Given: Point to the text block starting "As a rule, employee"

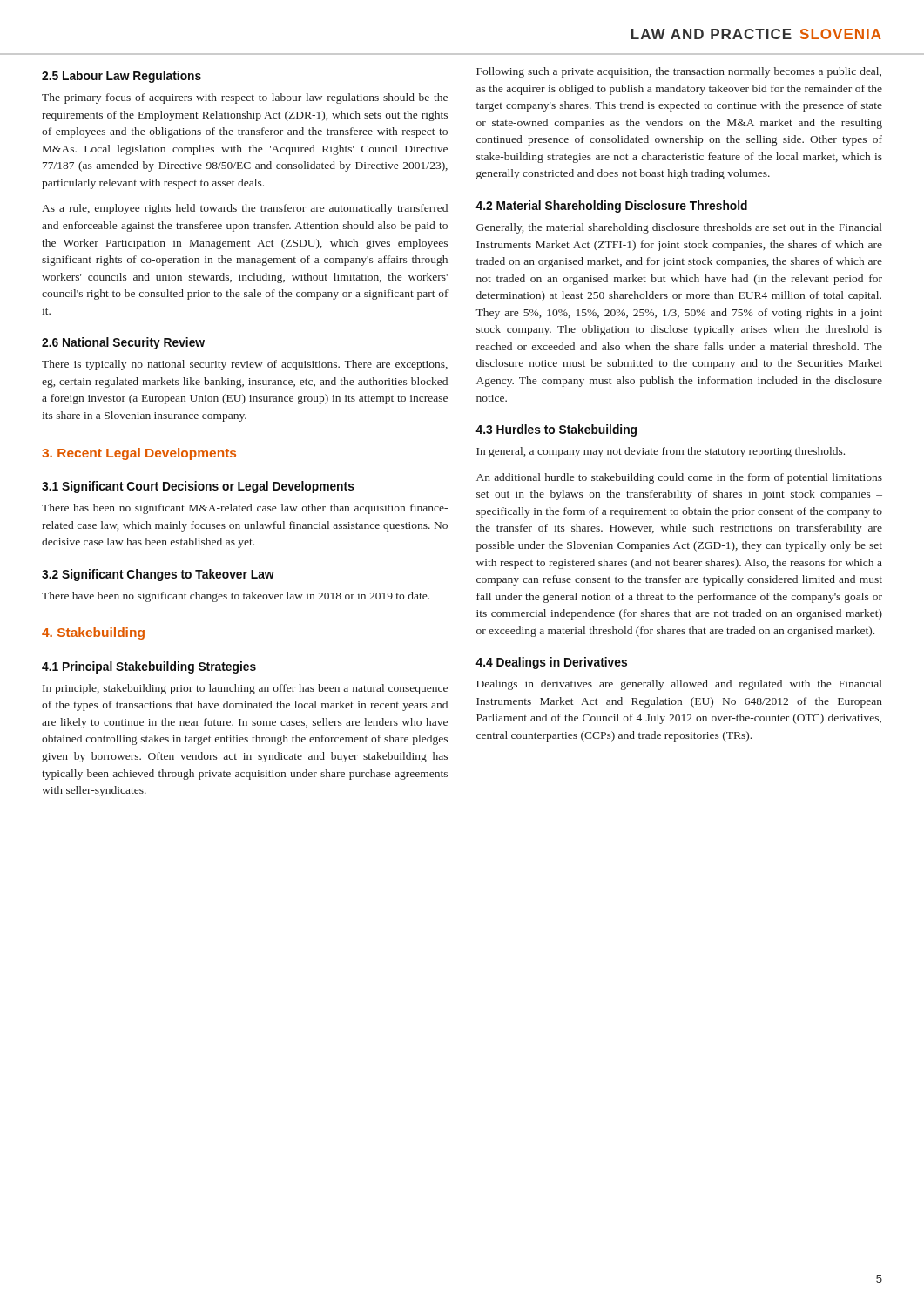Looking at the screenshot, I should pyautogui.click(x=245, y=260).
